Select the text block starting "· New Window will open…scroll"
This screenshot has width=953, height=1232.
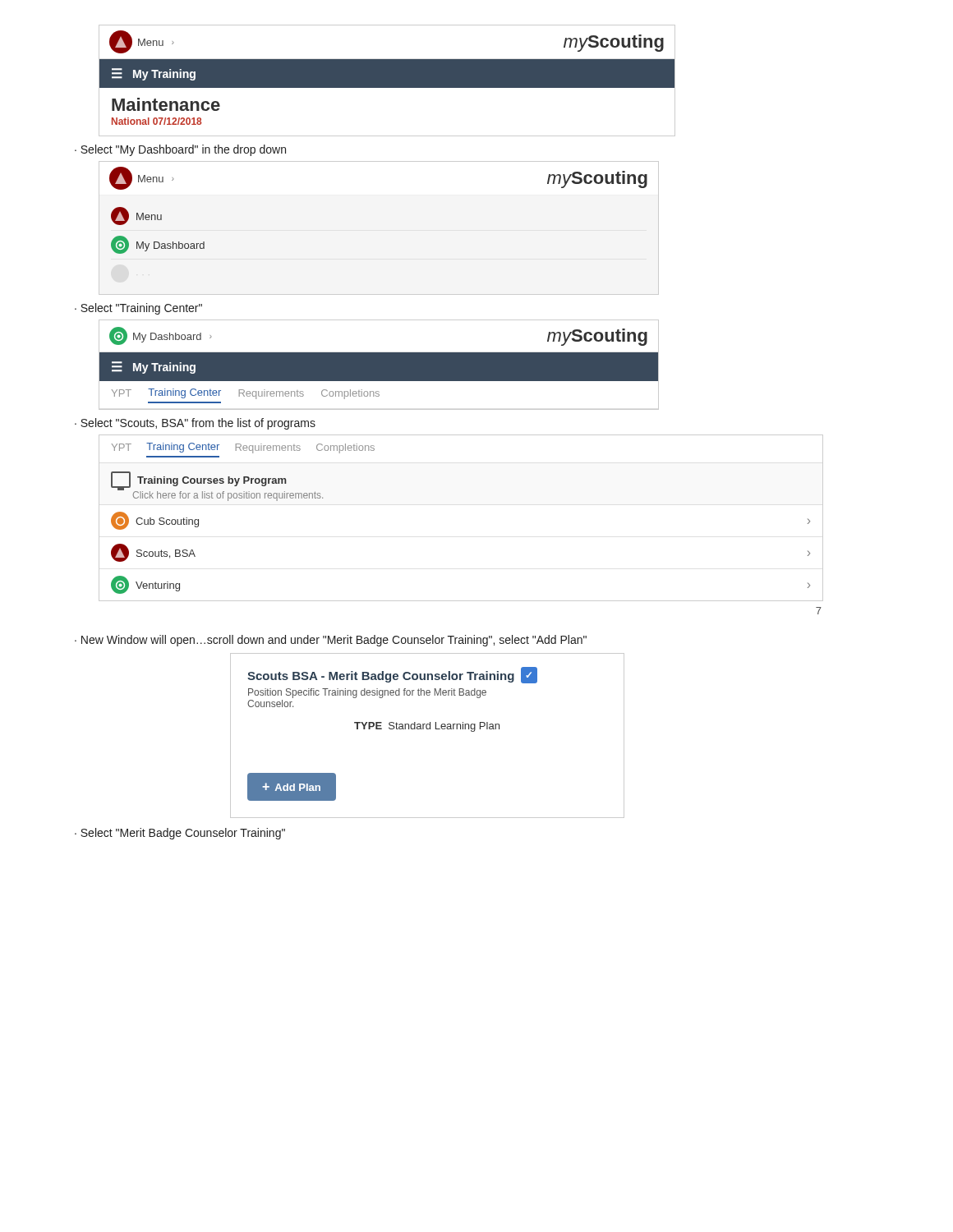coord(331,640)
